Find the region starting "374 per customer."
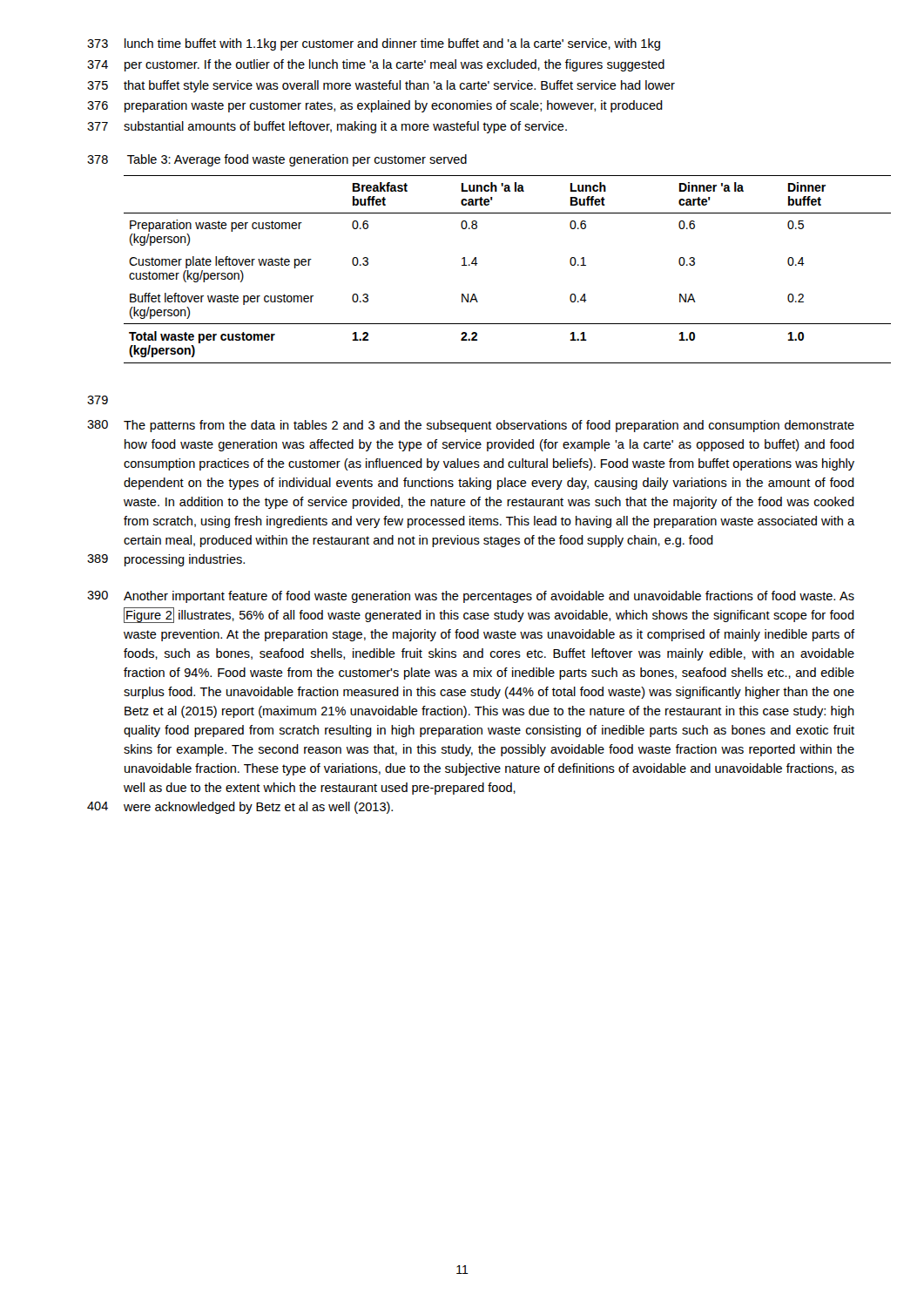 (x=471, y=65)
